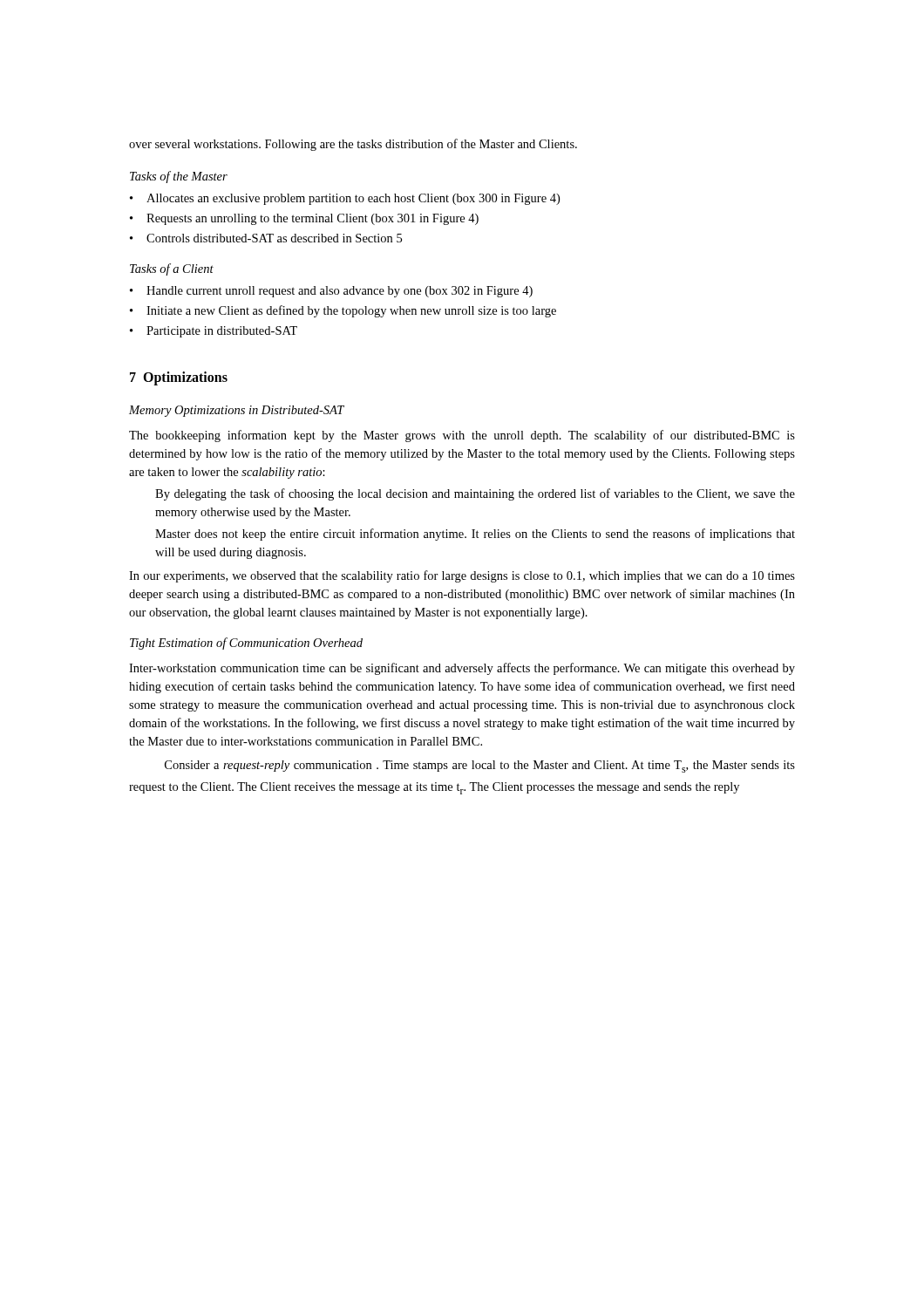Image resolution: width=924 pixels, height=1308 pixels.
Task: Locate the text block starting "• Controls distributed-SAT as"
Action: (266, 238)
